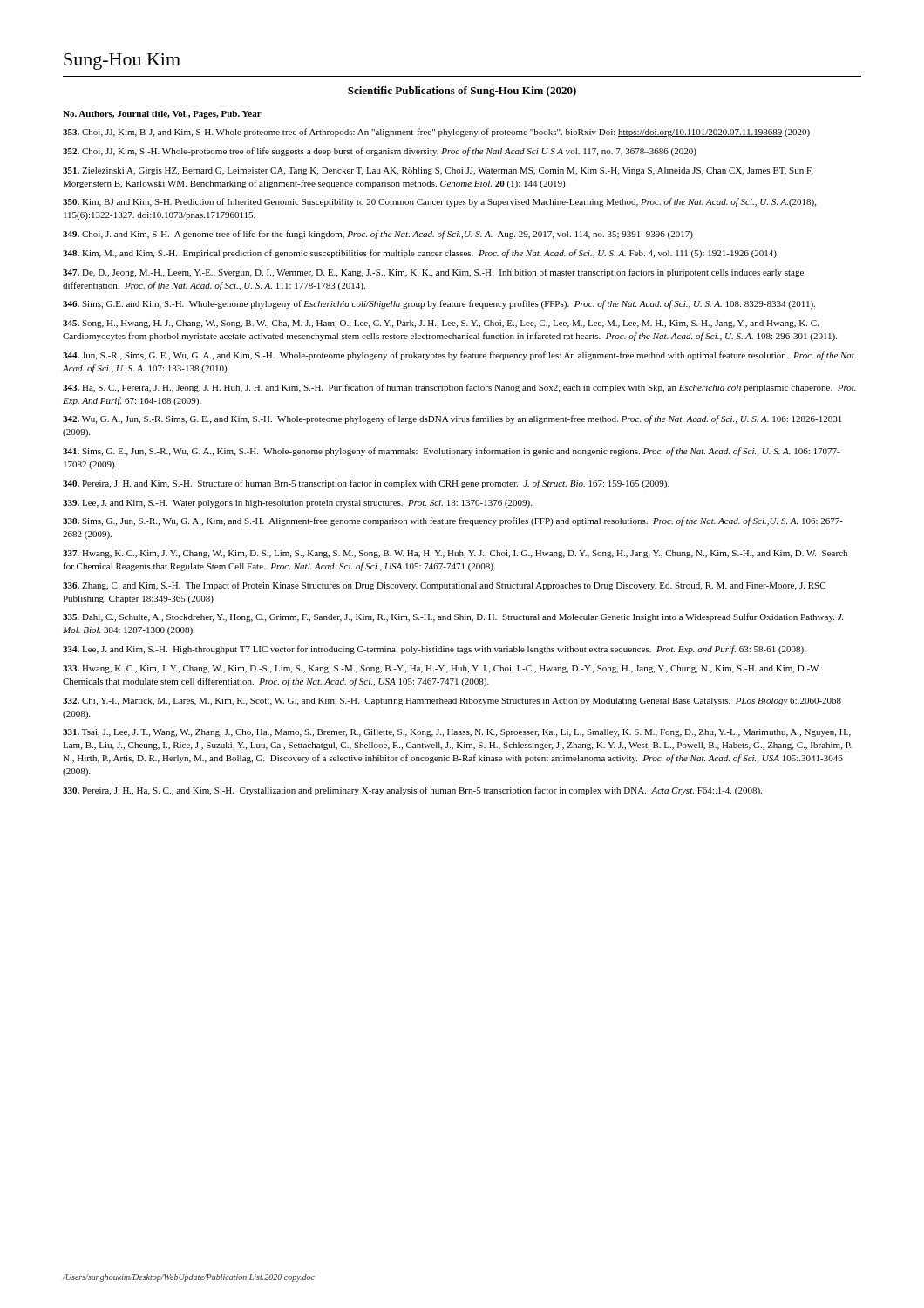Select the region starting "346. Sims, G.E. and Kim, S.-H. Whole-genome"

click(439, 304)
